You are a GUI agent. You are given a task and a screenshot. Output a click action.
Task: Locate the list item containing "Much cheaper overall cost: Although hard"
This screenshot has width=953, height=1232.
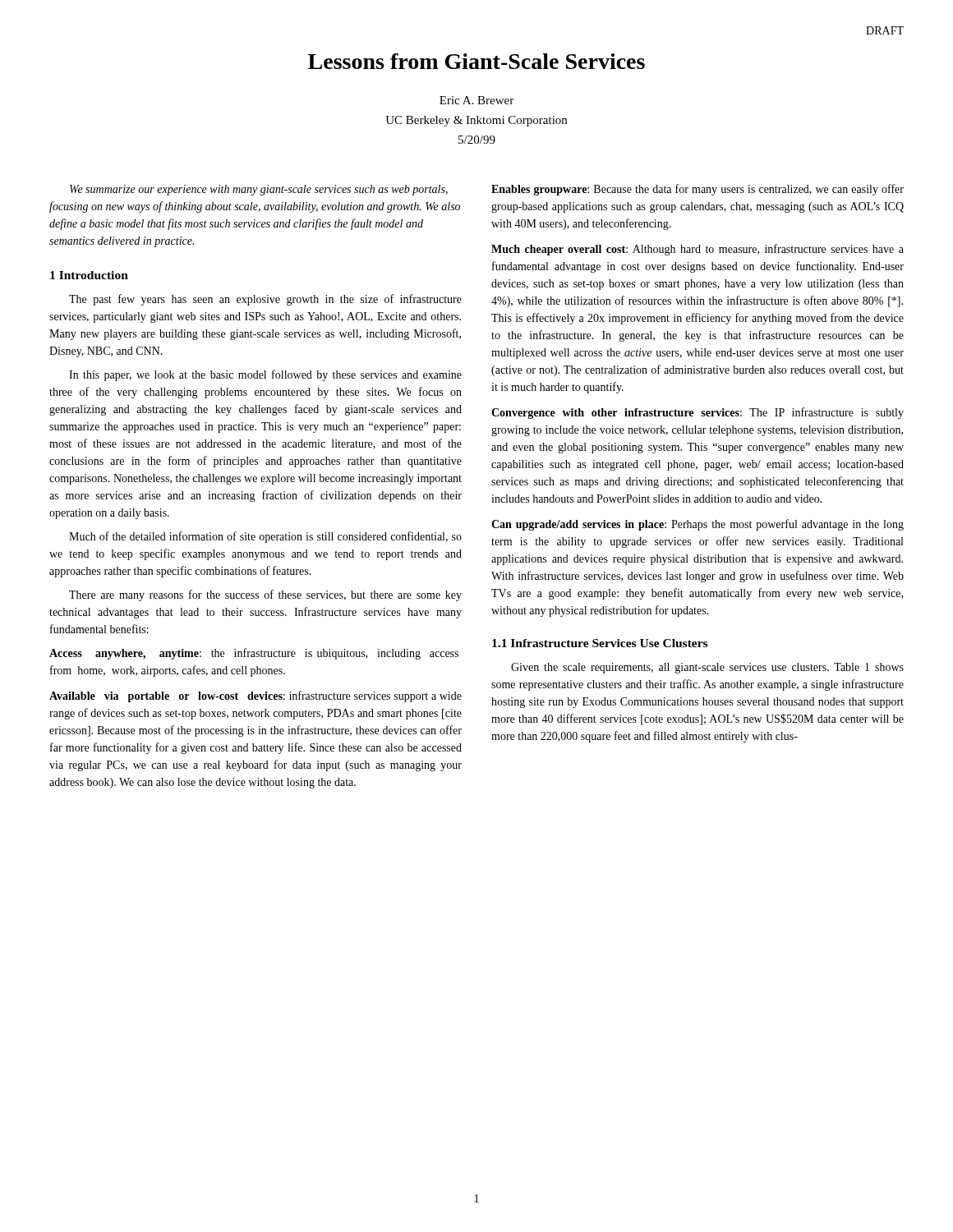pos(698,318)
